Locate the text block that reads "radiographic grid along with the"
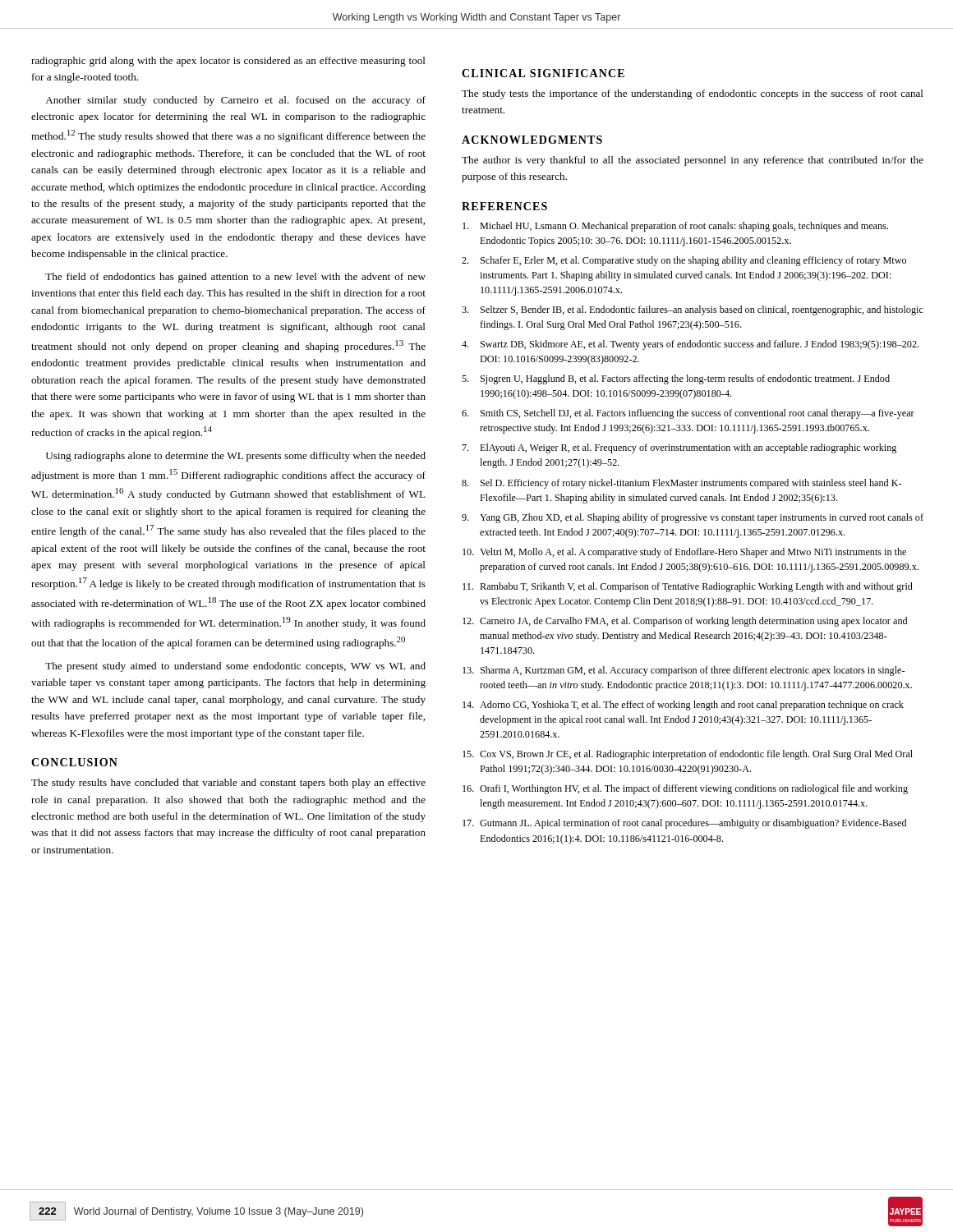Image resolution: width=953 pixels, height=1232 pixels. coord(228,397)
